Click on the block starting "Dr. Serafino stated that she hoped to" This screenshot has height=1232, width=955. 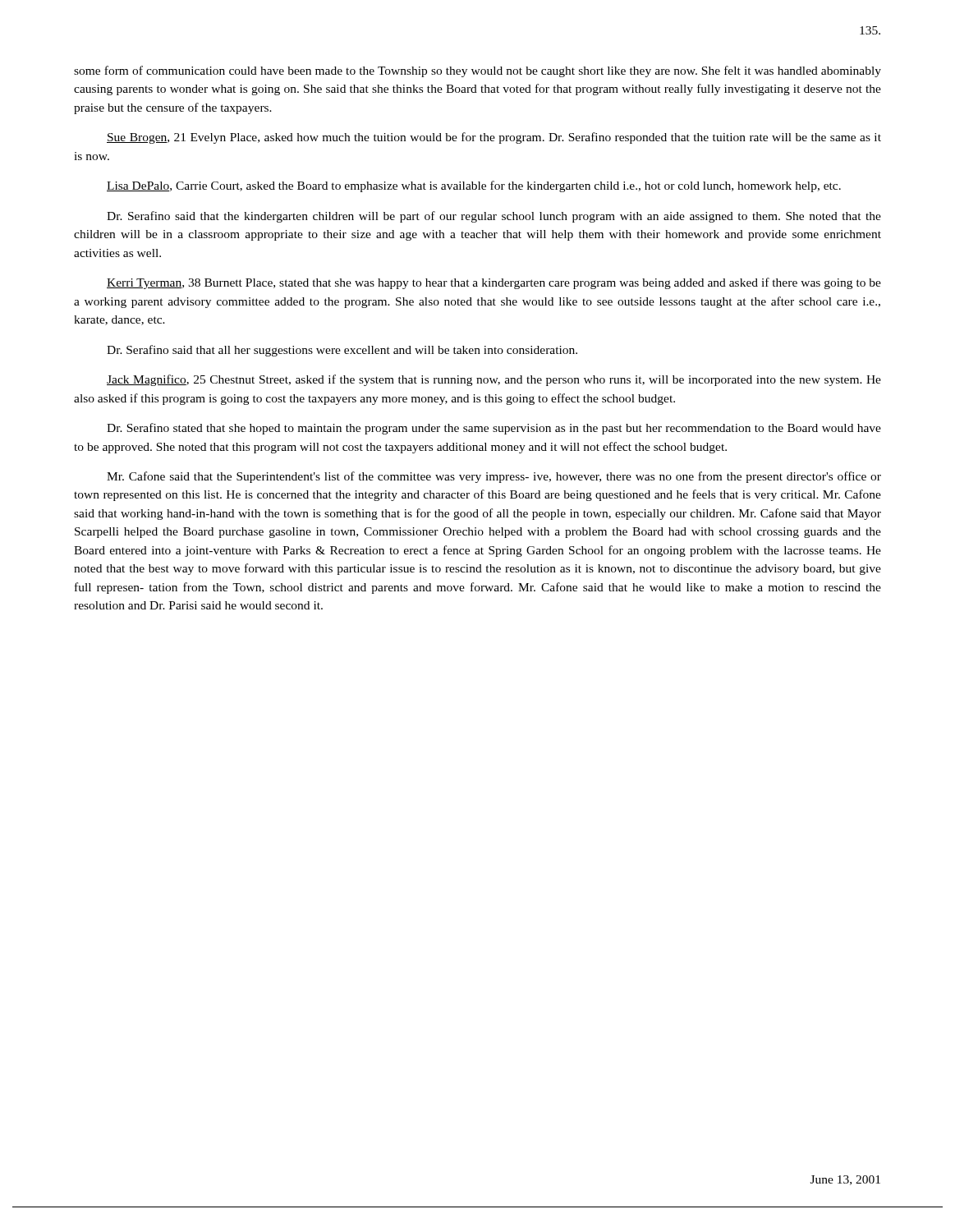point(478,437)
